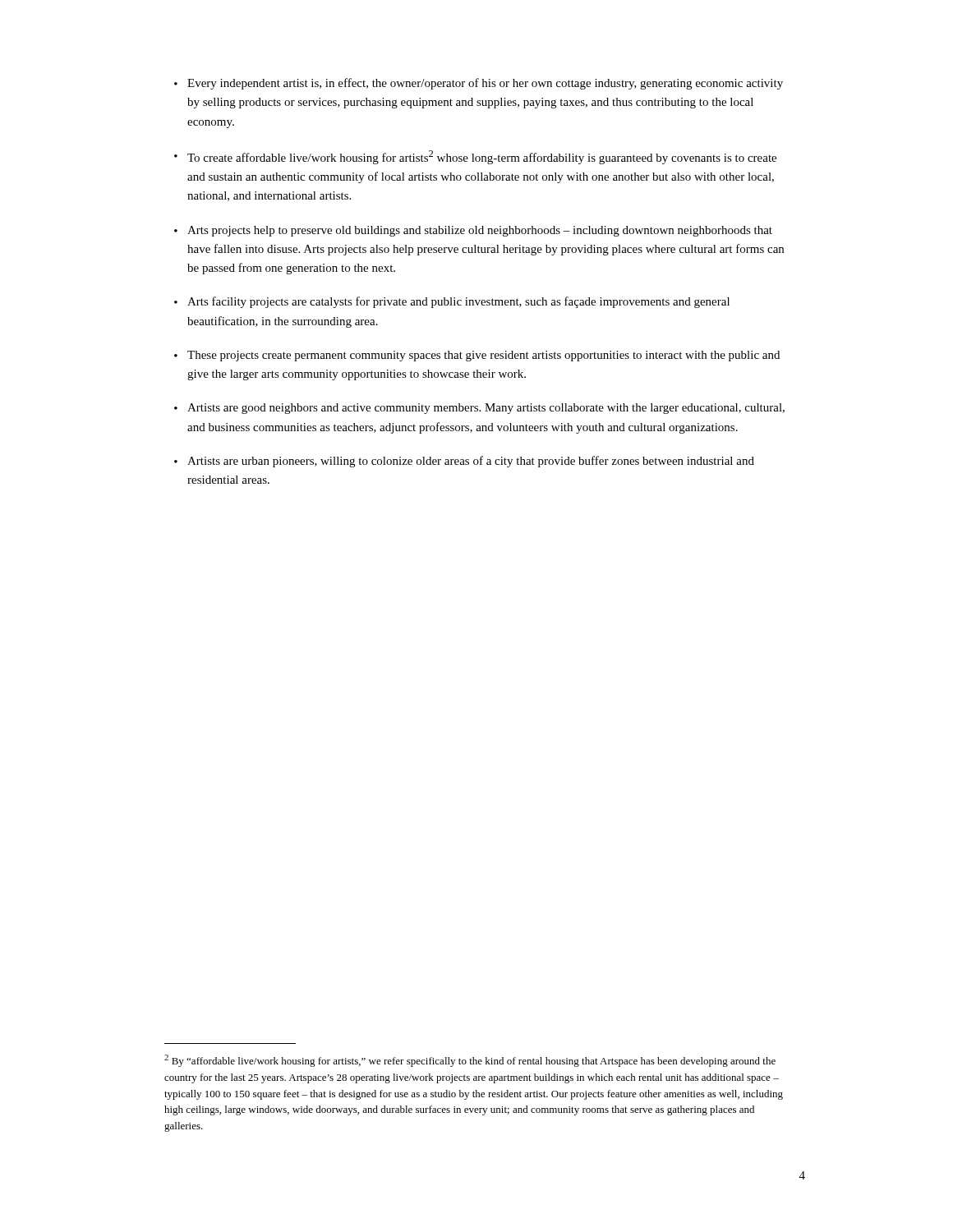Point to the block beginning "• Arts facility projects are catalysts"
Image resolution: width=953 pixels, height=1232 pixels.
tap(476, 312)
